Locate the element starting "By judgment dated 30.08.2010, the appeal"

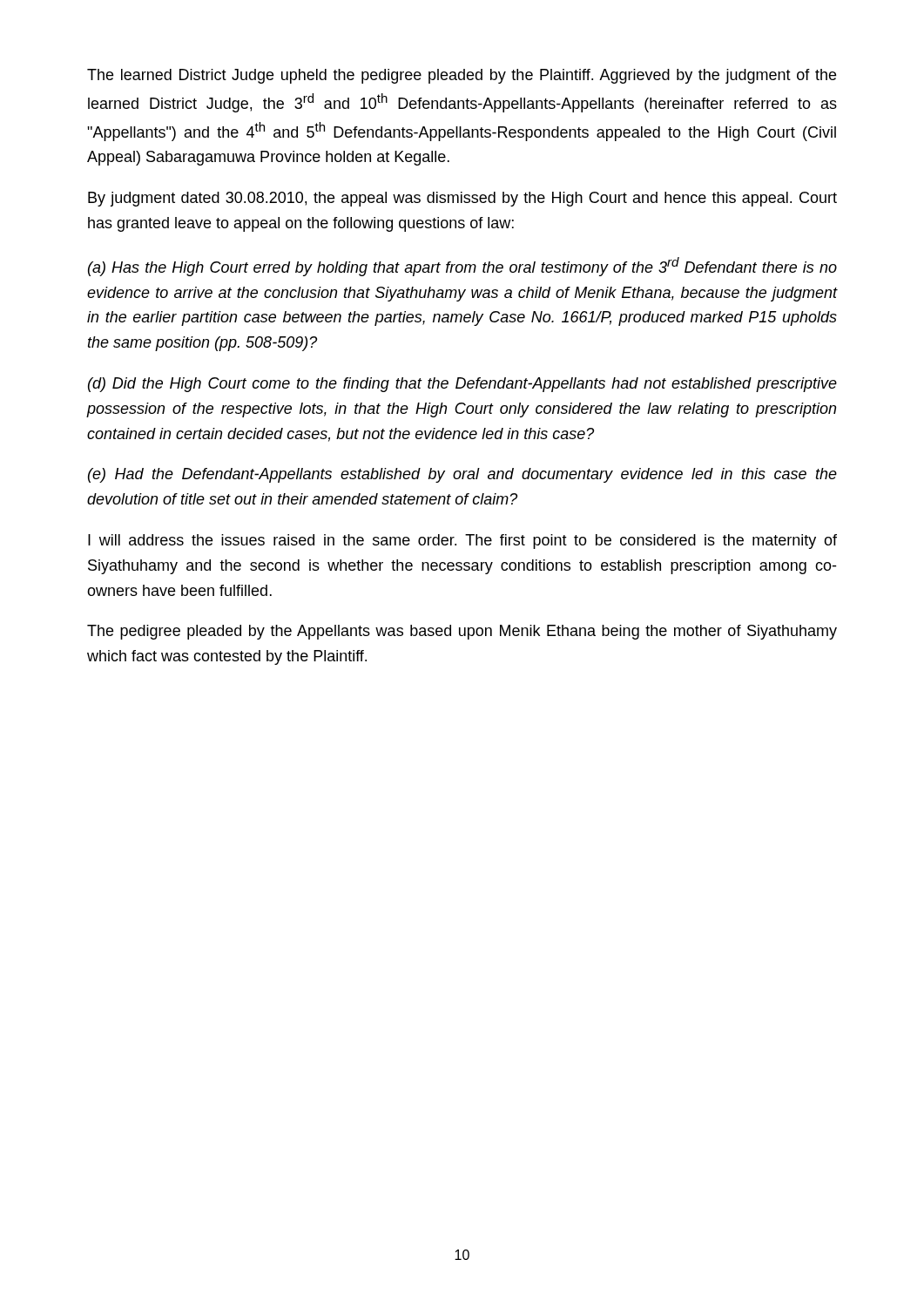[462, 210]
